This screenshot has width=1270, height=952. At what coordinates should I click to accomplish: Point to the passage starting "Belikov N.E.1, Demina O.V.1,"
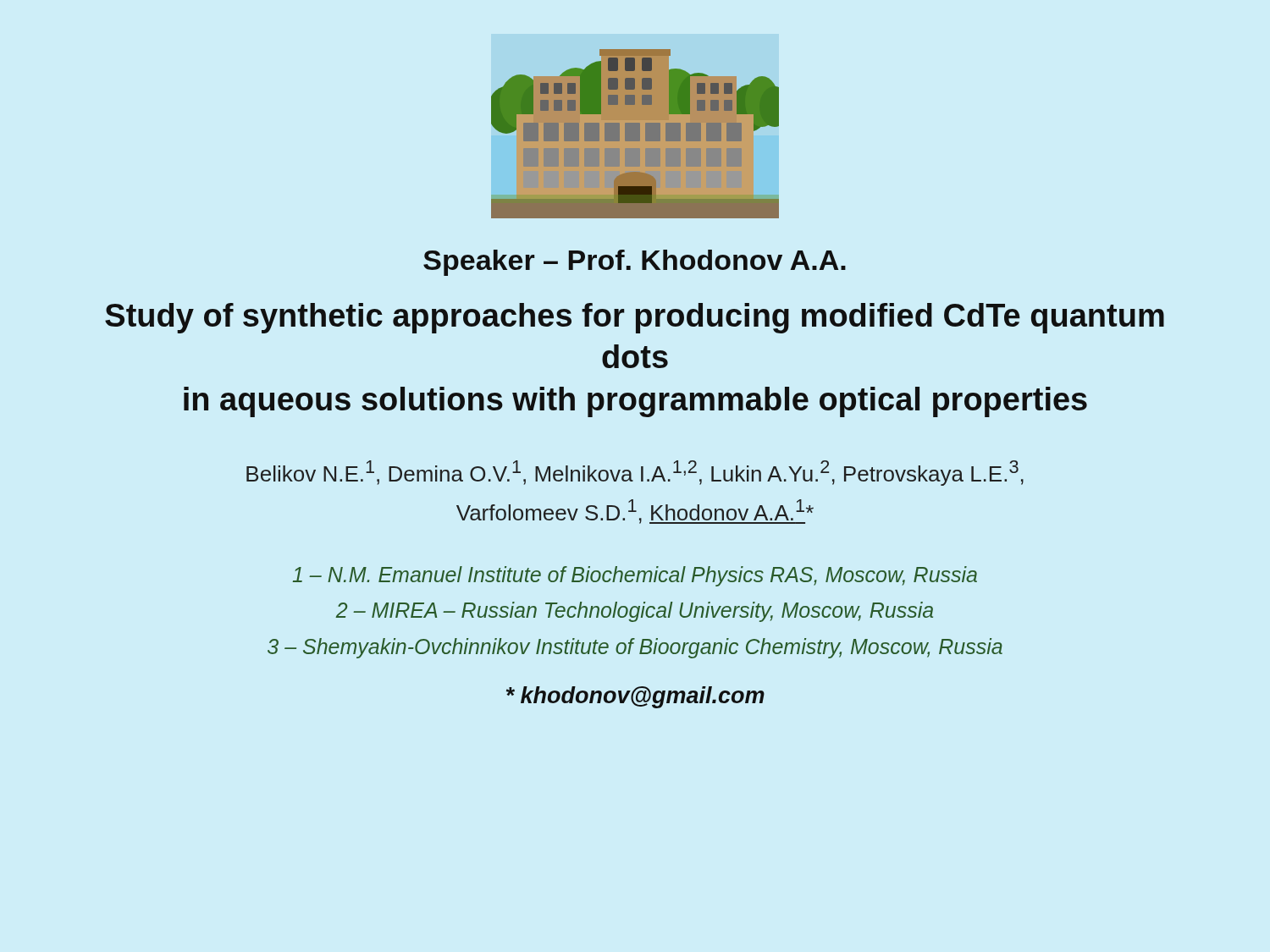point(635,491)
